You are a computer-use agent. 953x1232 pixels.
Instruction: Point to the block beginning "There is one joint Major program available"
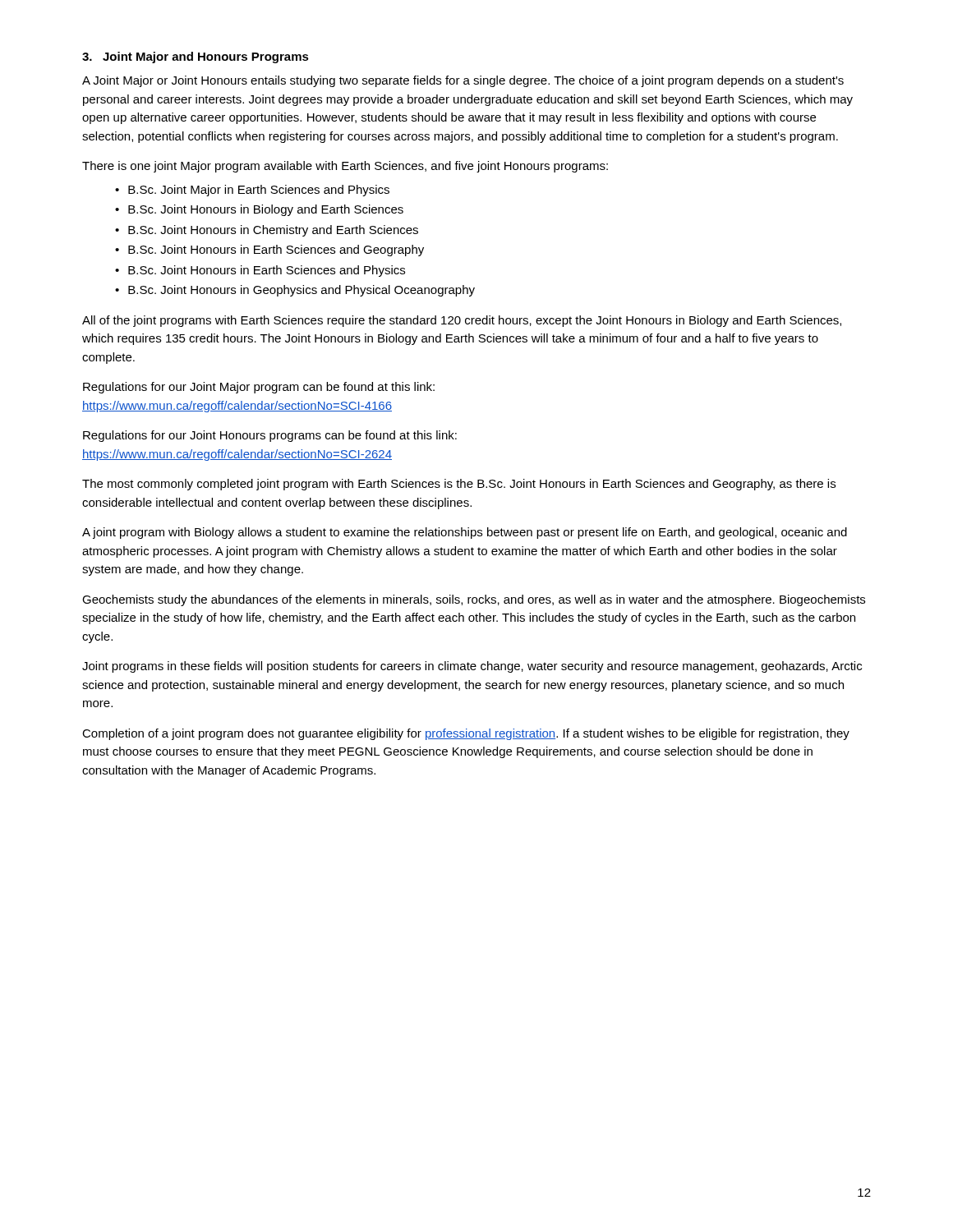(346, 166)
